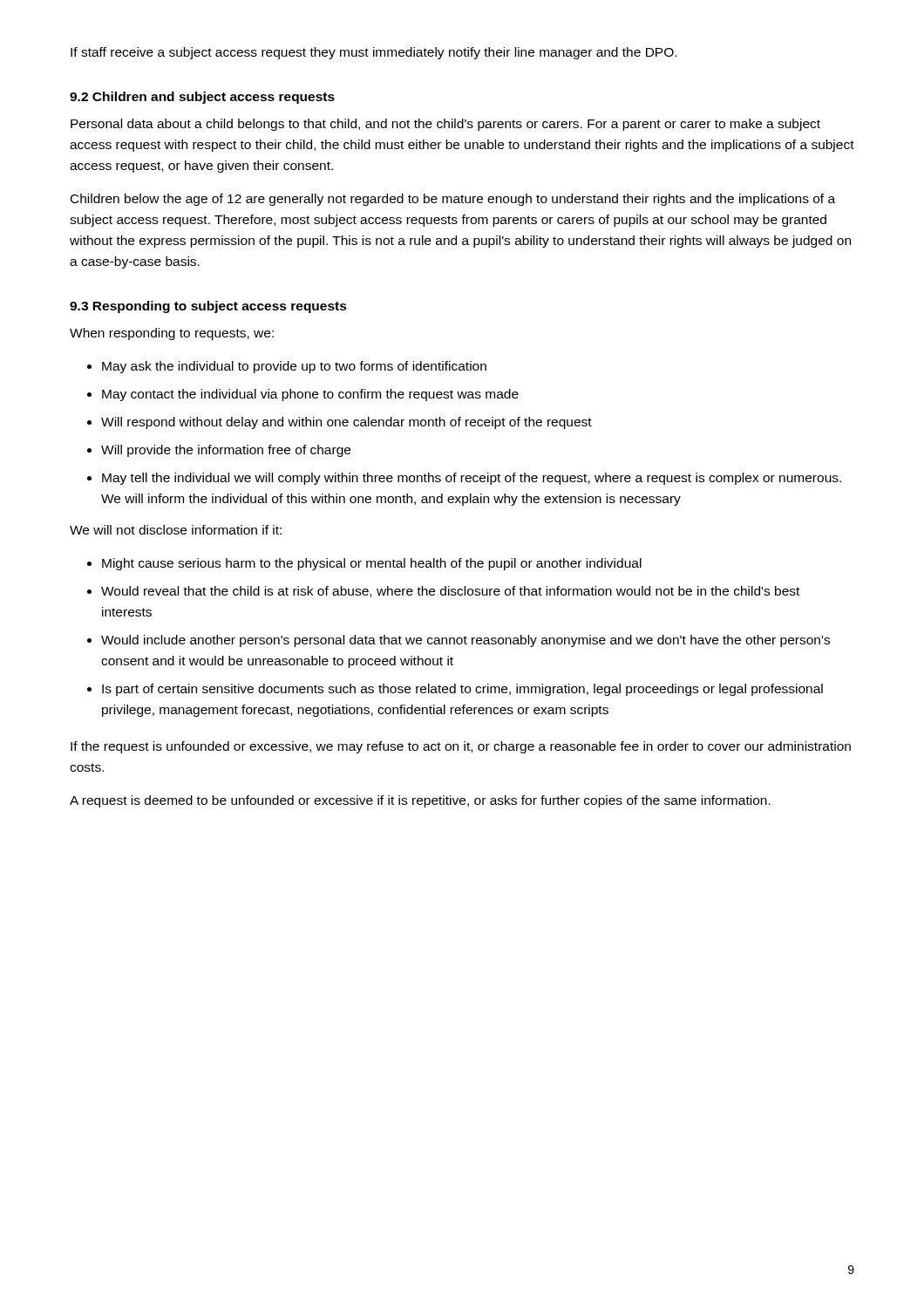924x1308 pixels.
Task: Find the section header containing "9.2 Children and"
Action: [202, 96]
